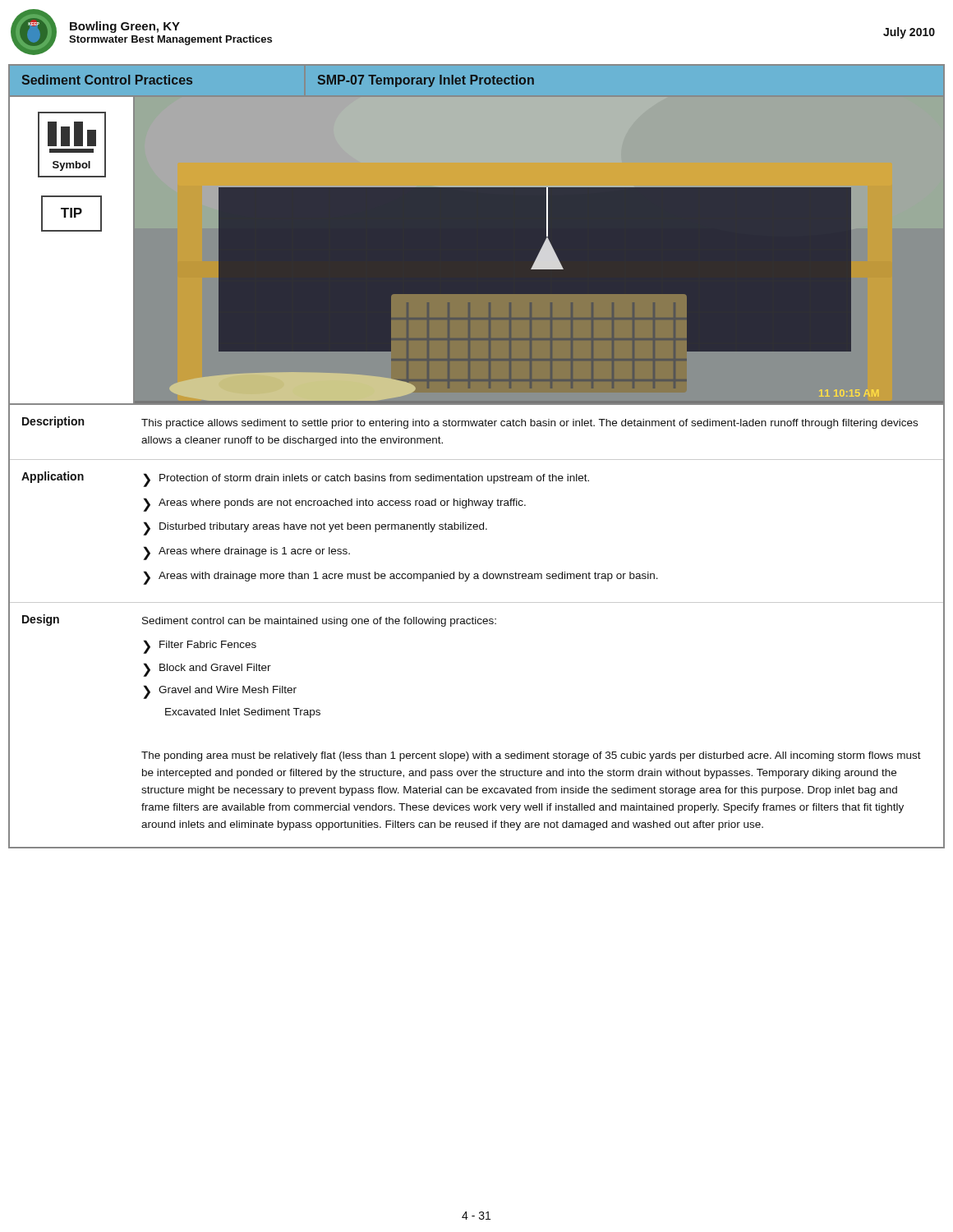The width and height of the screenshot is (953, 1232).
Task: Select the list item that reads "❯ Areas where drainage is"
Action: 246,553
